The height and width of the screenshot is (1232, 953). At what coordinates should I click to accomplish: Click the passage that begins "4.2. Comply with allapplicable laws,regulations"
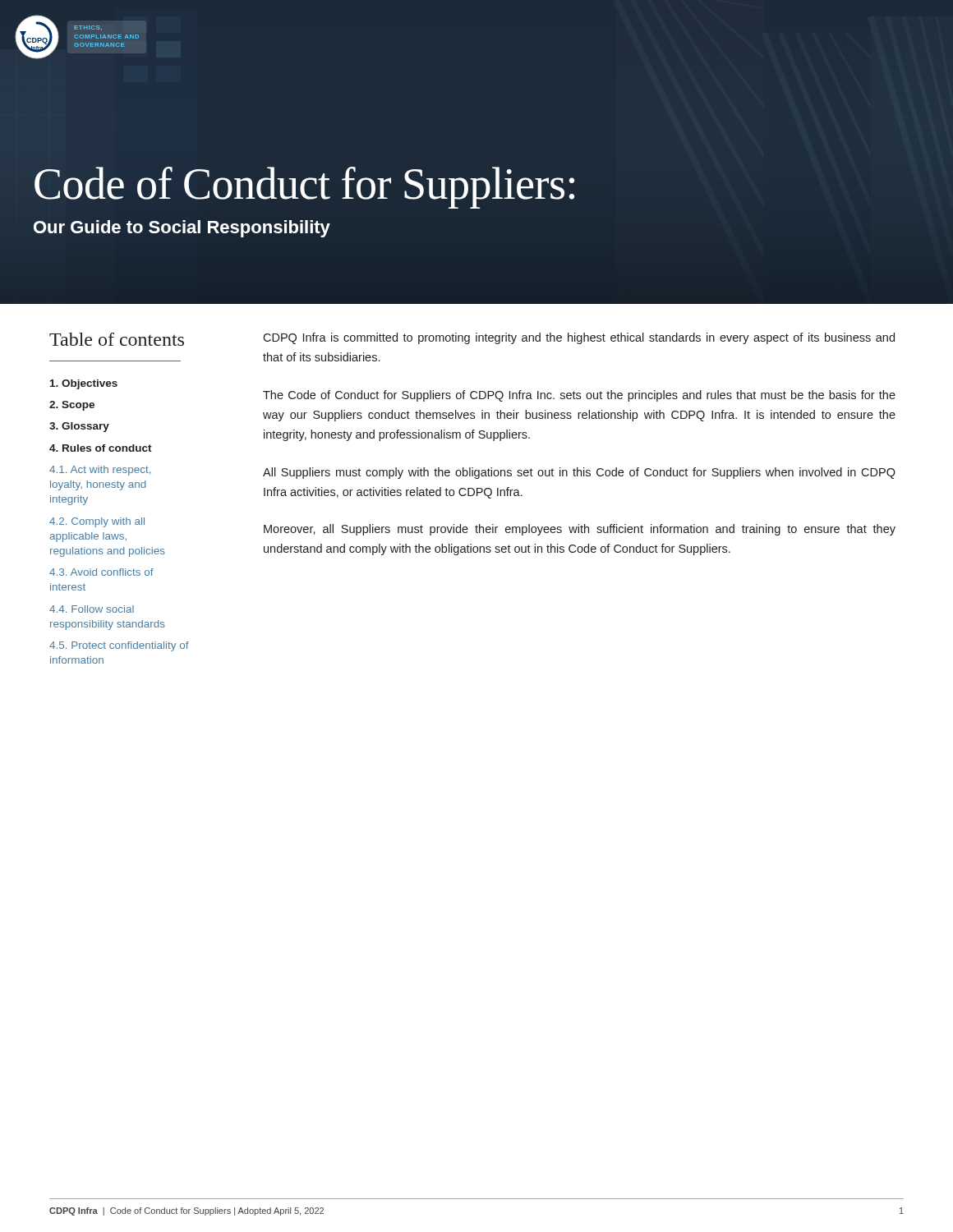coord(107,536)
